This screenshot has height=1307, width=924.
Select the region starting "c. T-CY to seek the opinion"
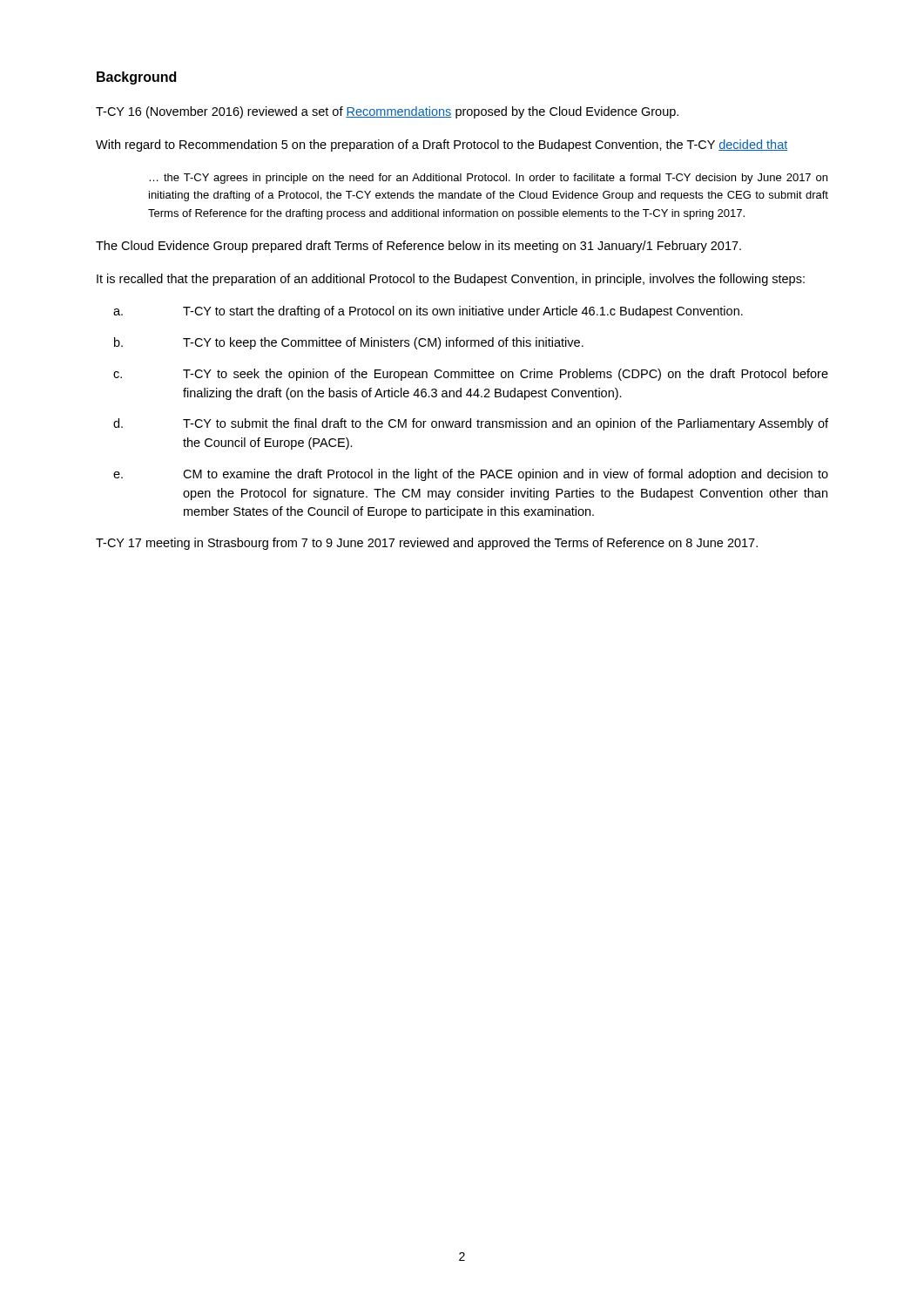(462, 384)
